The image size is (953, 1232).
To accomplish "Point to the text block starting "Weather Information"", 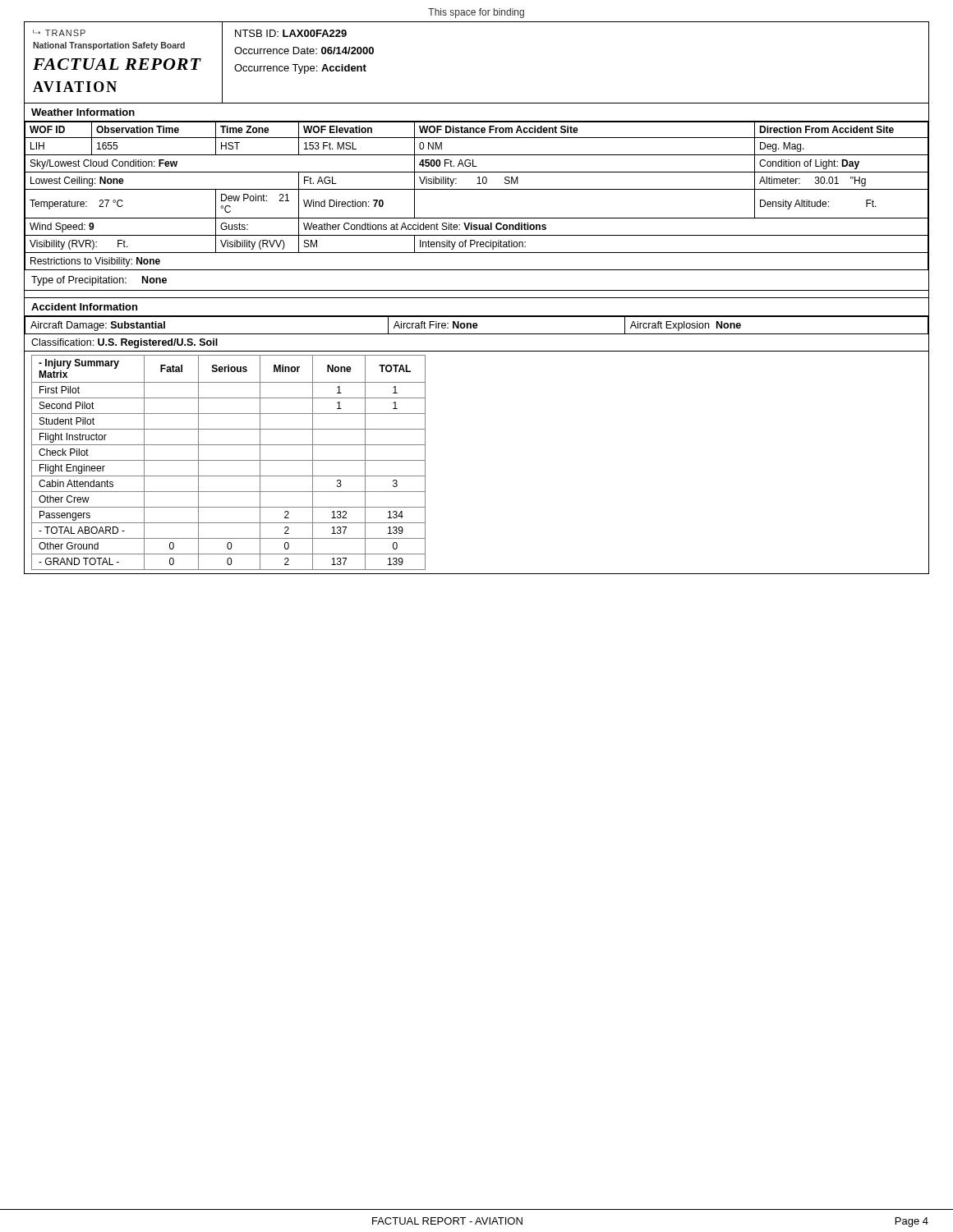I will coord(83,112).
